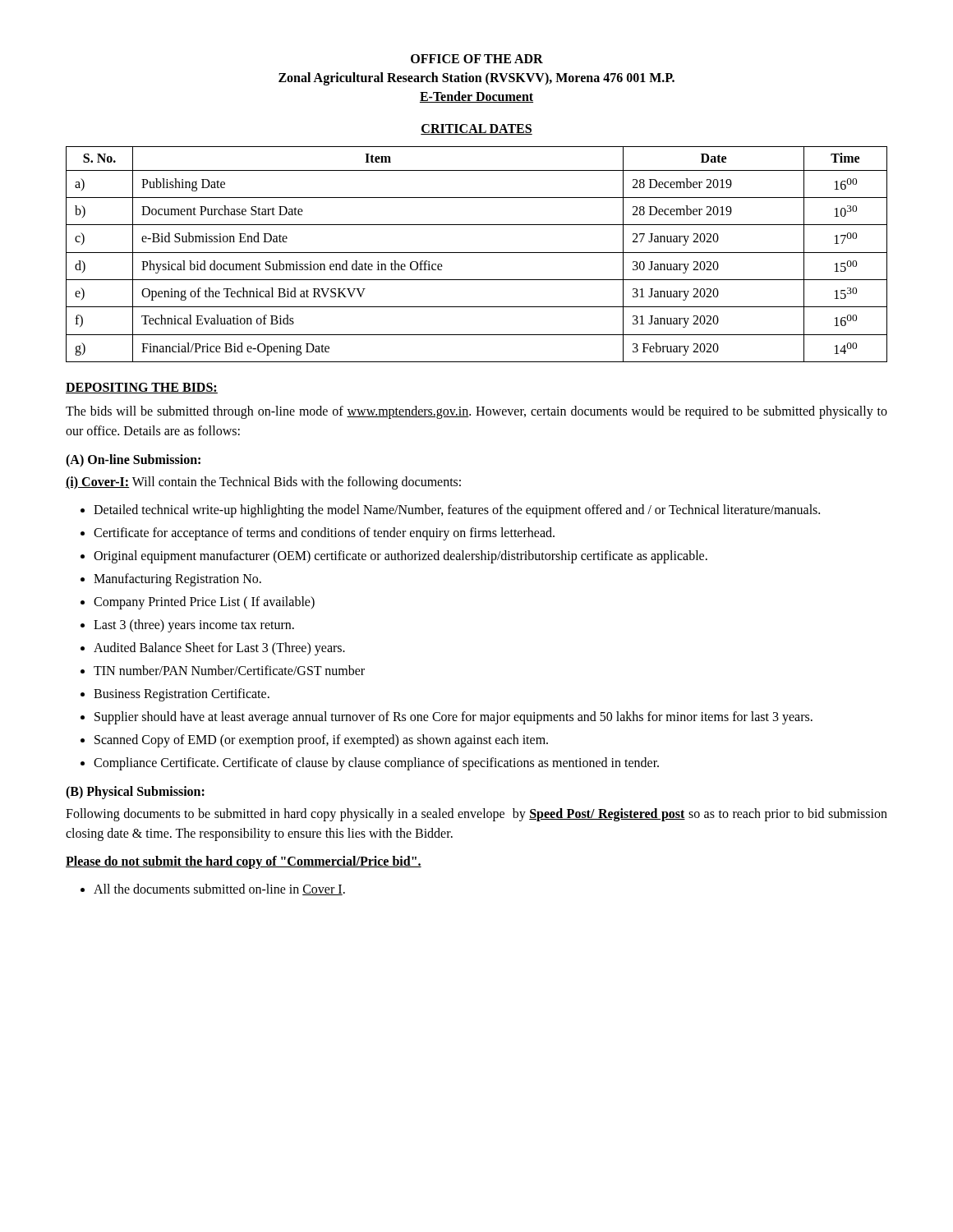Point to "Company Printed Price List ( If available)"
This screenshot has width=953, height=1232.
point(204,602)
